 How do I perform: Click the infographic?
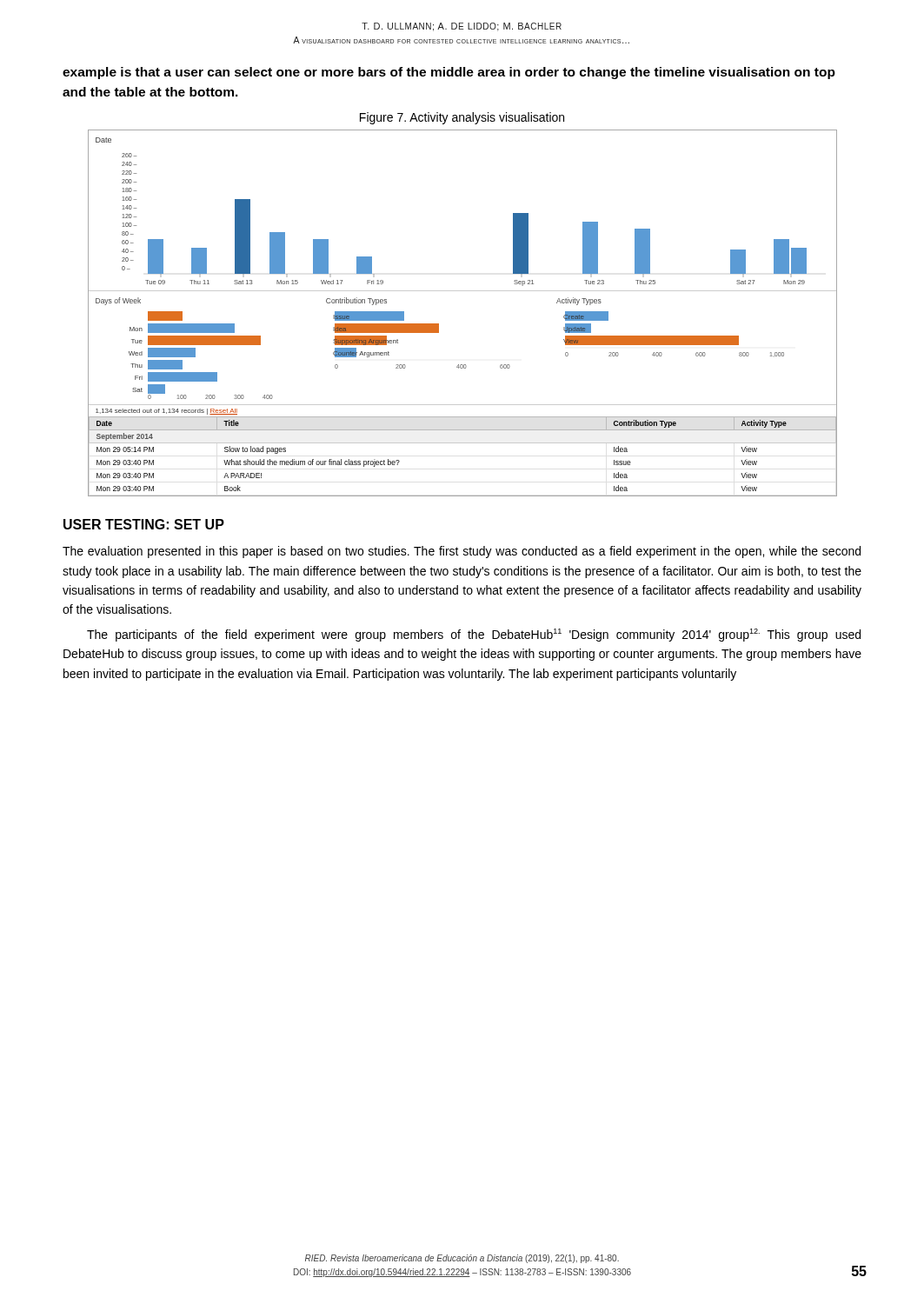pos(462,313)
